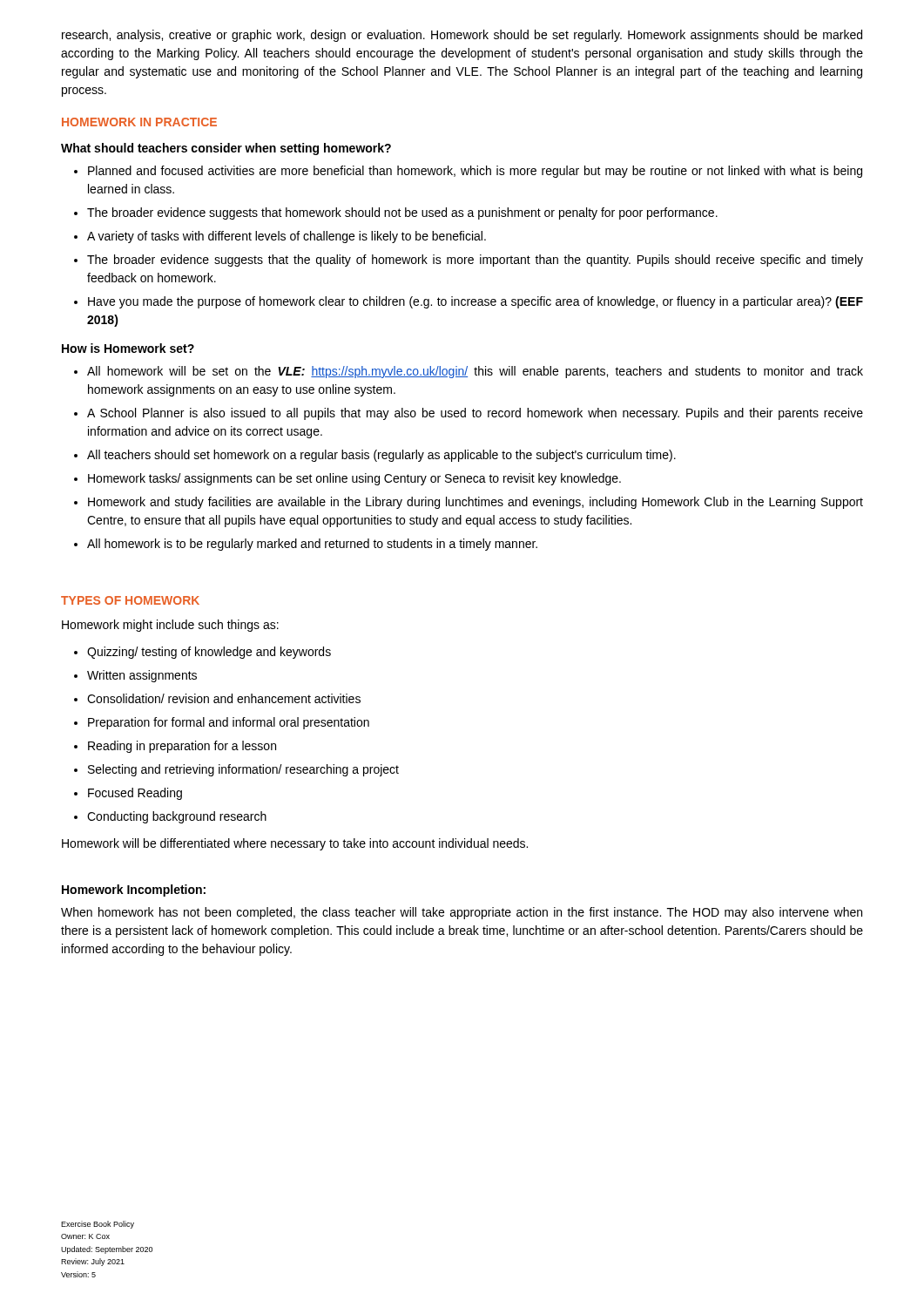
Task: Point to the block beginning "Planned and focused"
Action: coord(475,180)
